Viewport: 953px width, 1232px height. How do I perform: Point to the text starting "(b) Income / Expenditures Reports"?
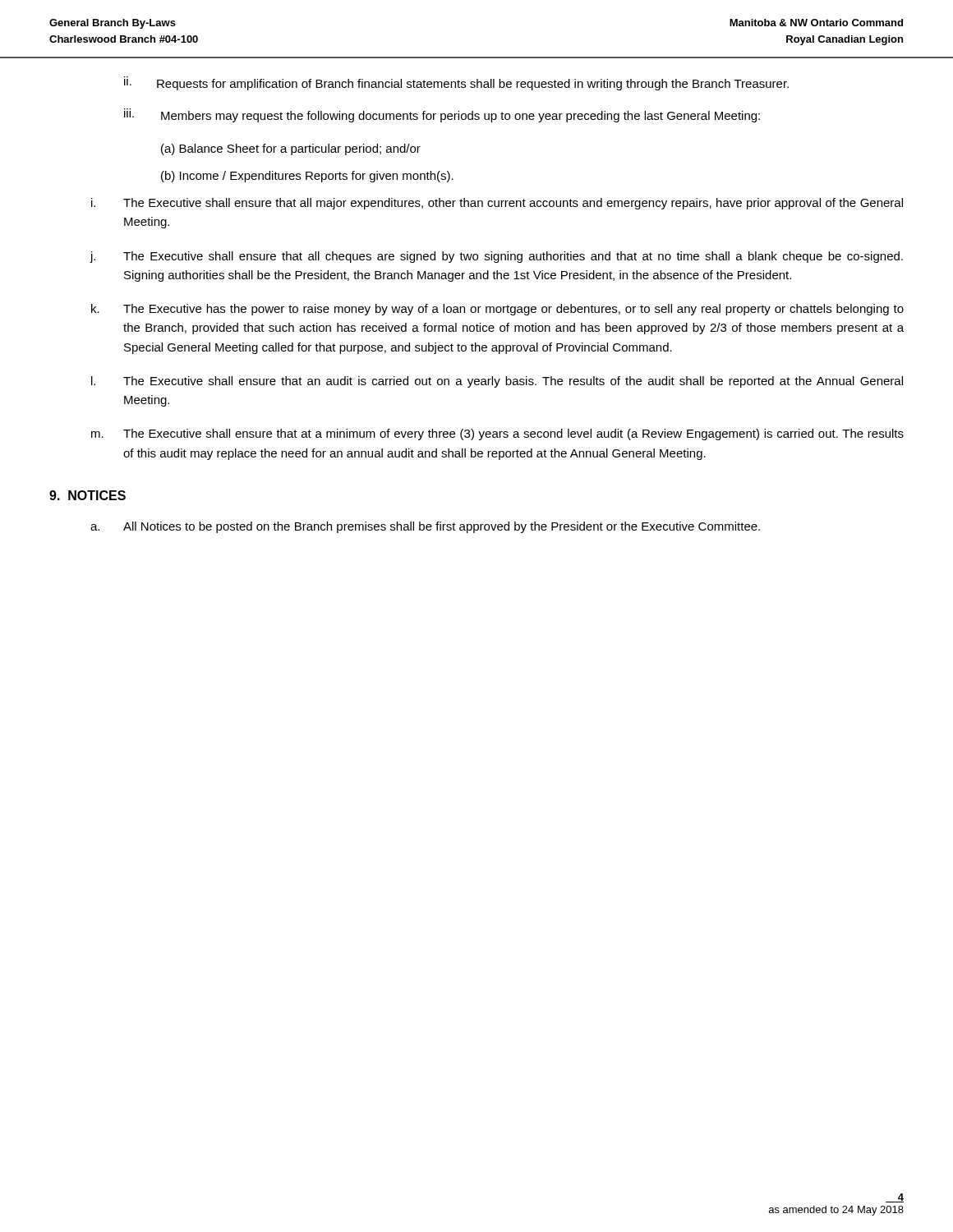click(307, 175)
